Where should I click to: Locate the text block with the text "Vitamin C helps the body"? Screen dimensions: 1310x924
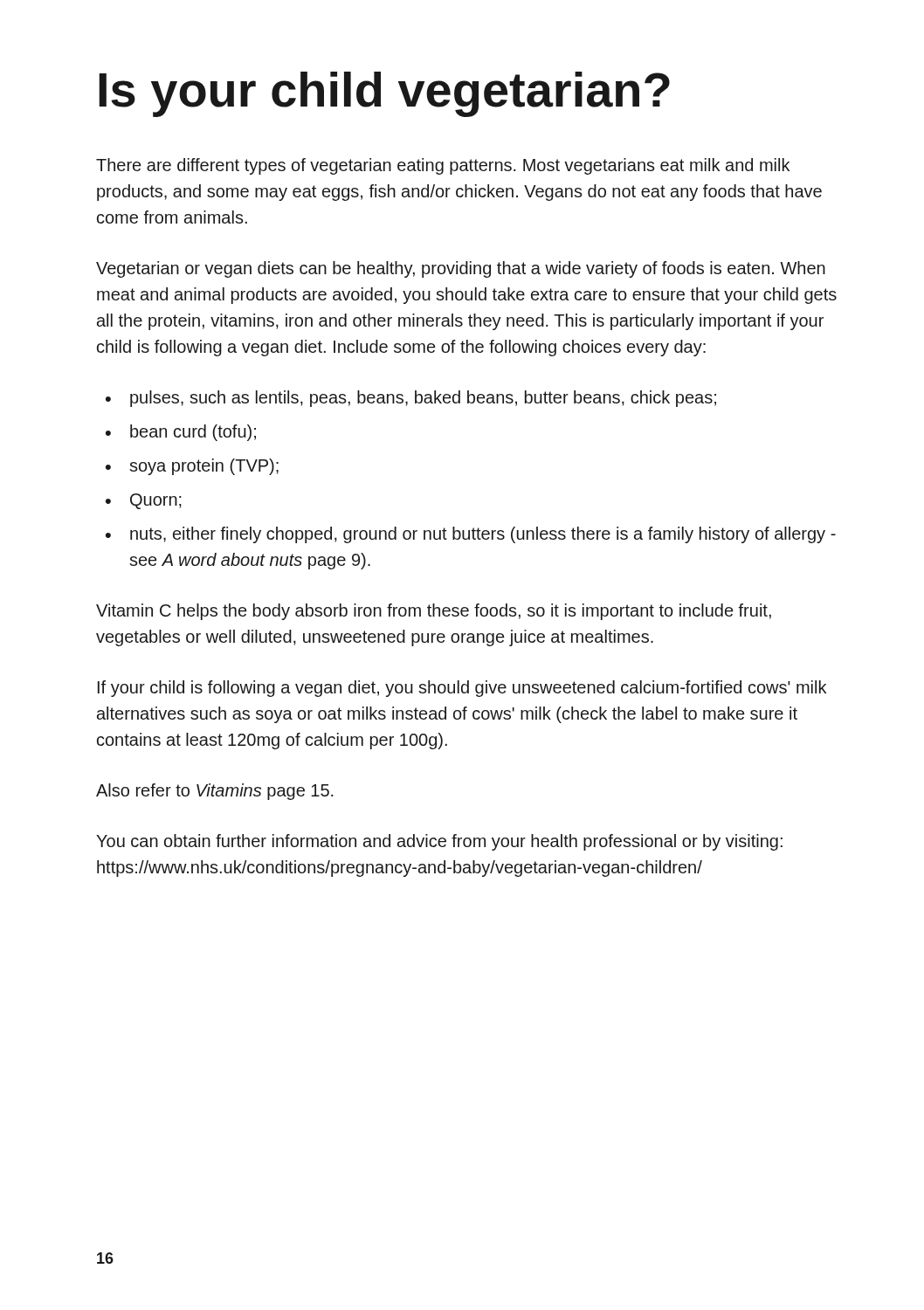click(434, 623)
